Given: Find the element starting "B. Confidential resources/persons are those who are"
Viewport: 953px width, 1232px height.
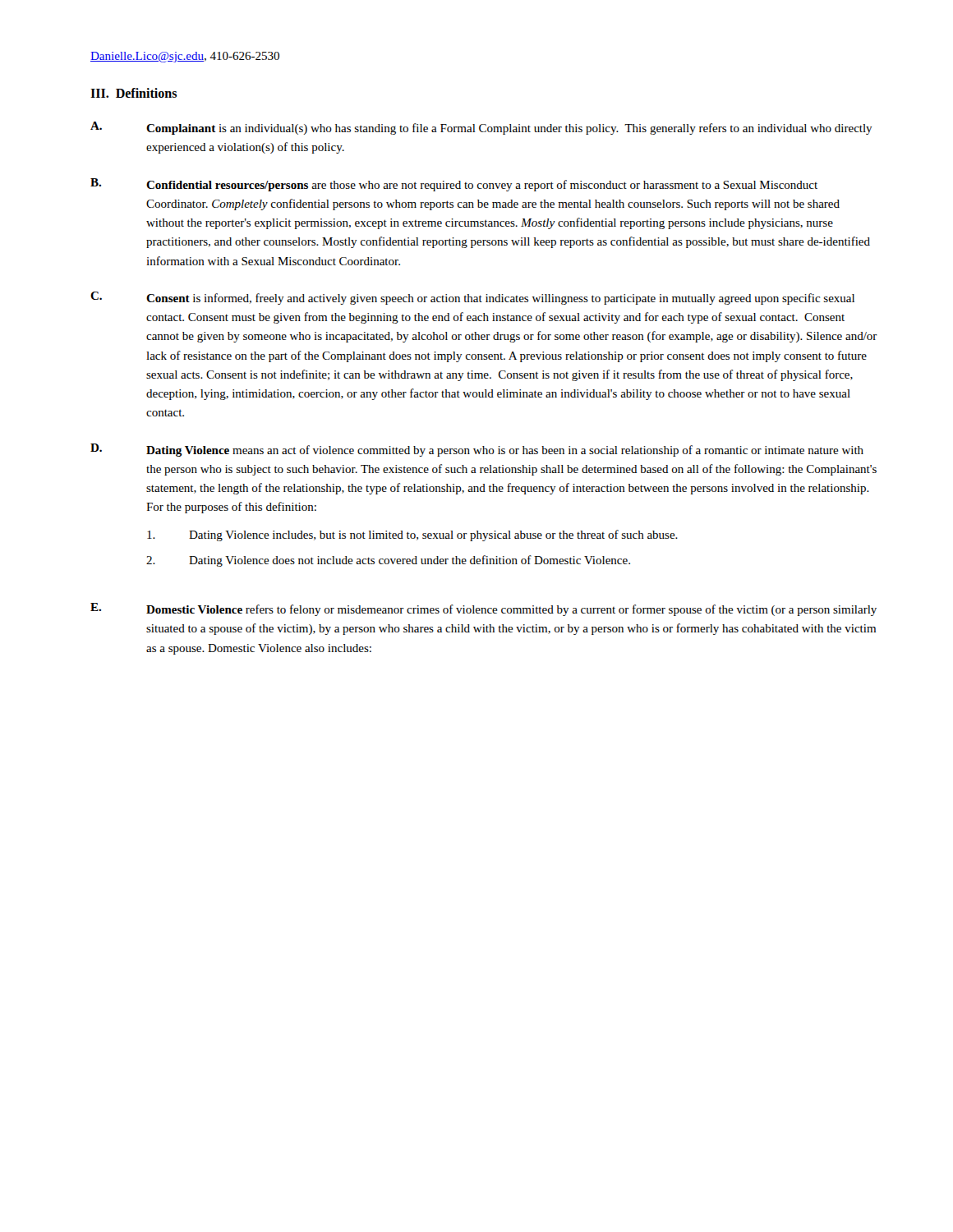Looking at the screenshot, I should [x=485, y=223].
